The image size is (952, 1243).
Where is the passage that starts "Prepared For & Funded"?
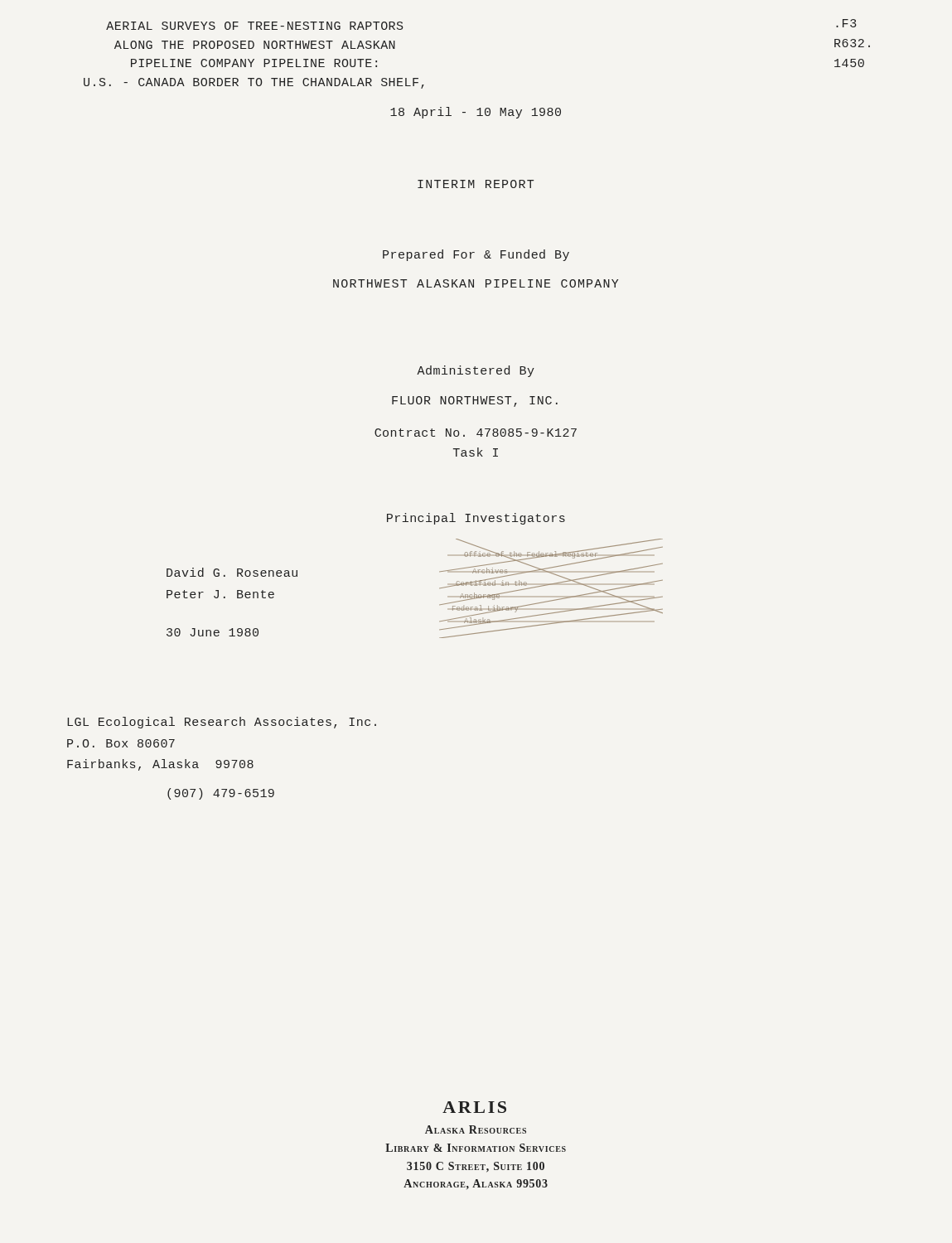tap(476, 256)
